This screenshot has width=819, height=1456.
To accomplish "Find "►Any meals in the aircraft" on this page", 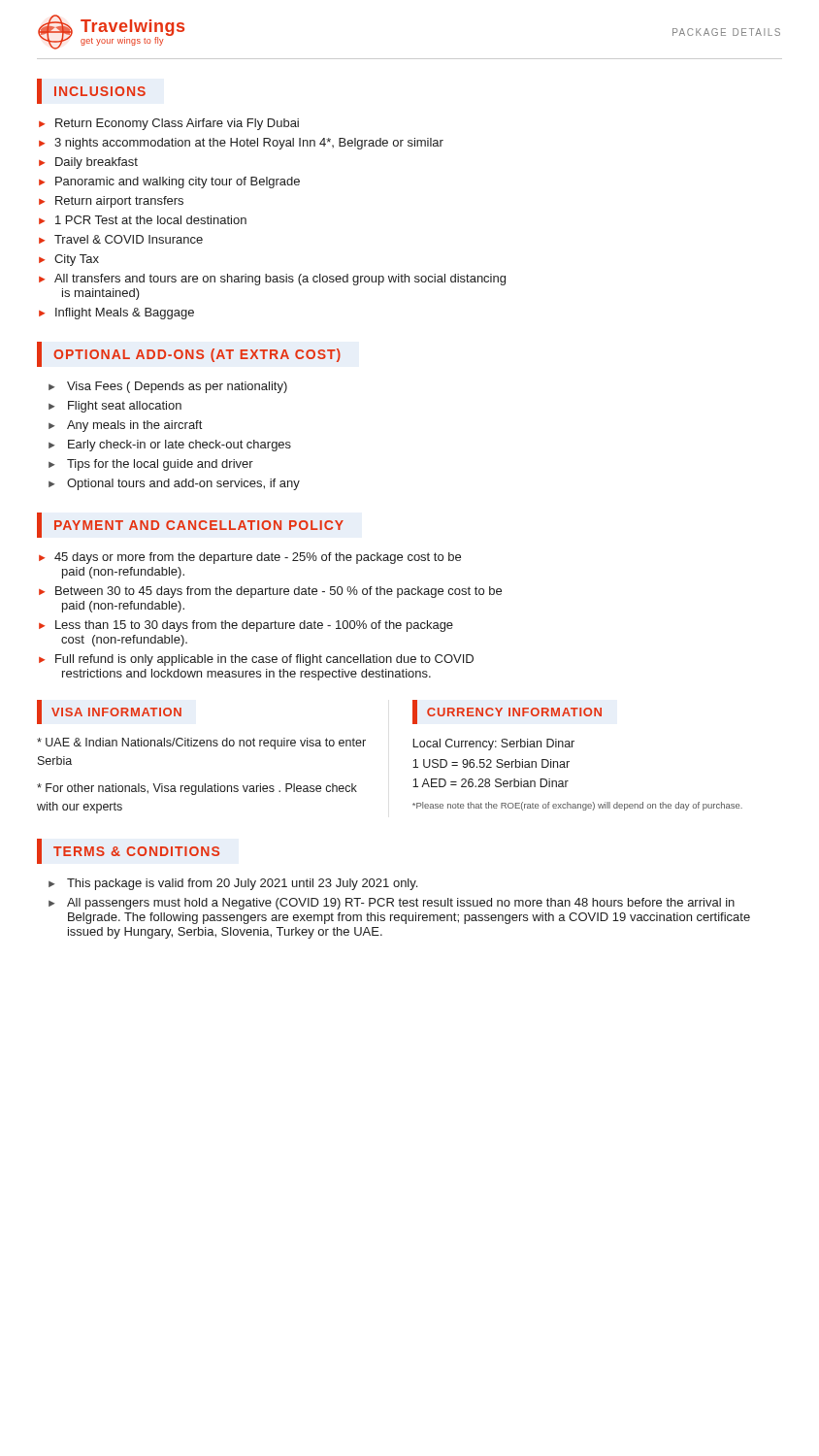I will click(124, 425).
